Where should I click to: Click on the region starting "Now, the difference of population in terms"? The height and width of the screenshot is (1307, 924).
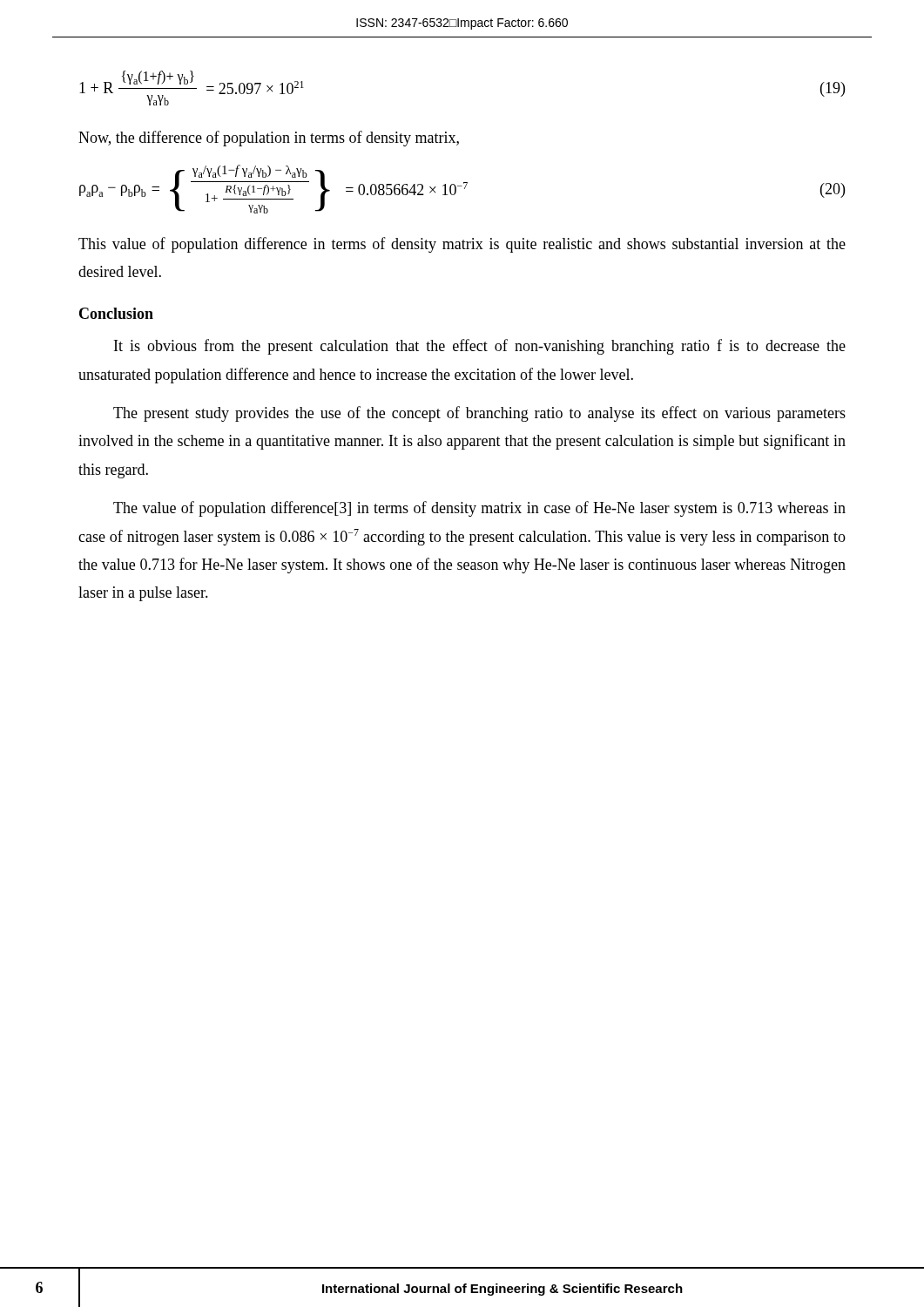(269, 138)
